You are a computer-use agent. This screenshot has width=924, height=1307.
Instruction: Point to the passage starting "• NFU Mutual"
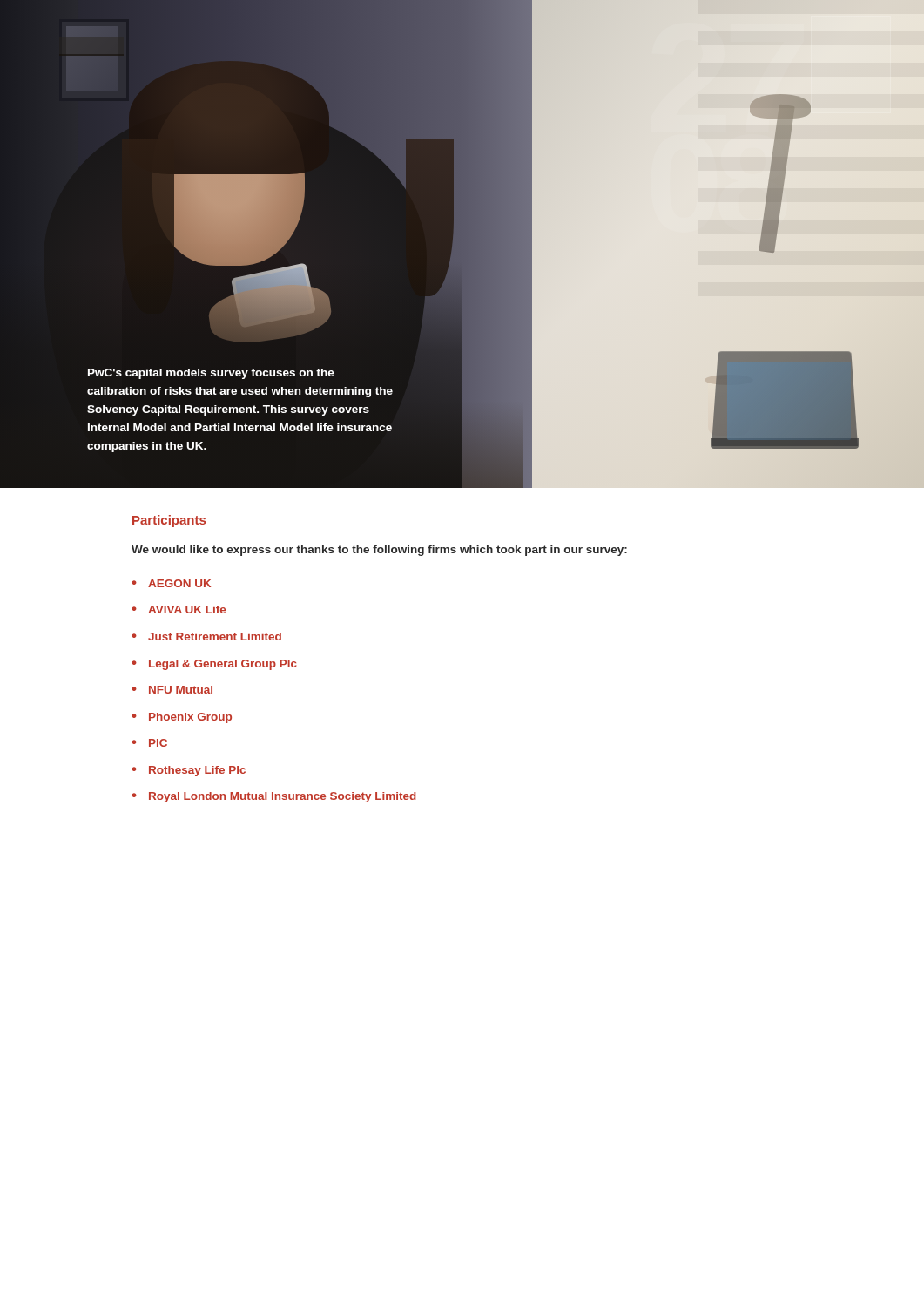point(172,690)
